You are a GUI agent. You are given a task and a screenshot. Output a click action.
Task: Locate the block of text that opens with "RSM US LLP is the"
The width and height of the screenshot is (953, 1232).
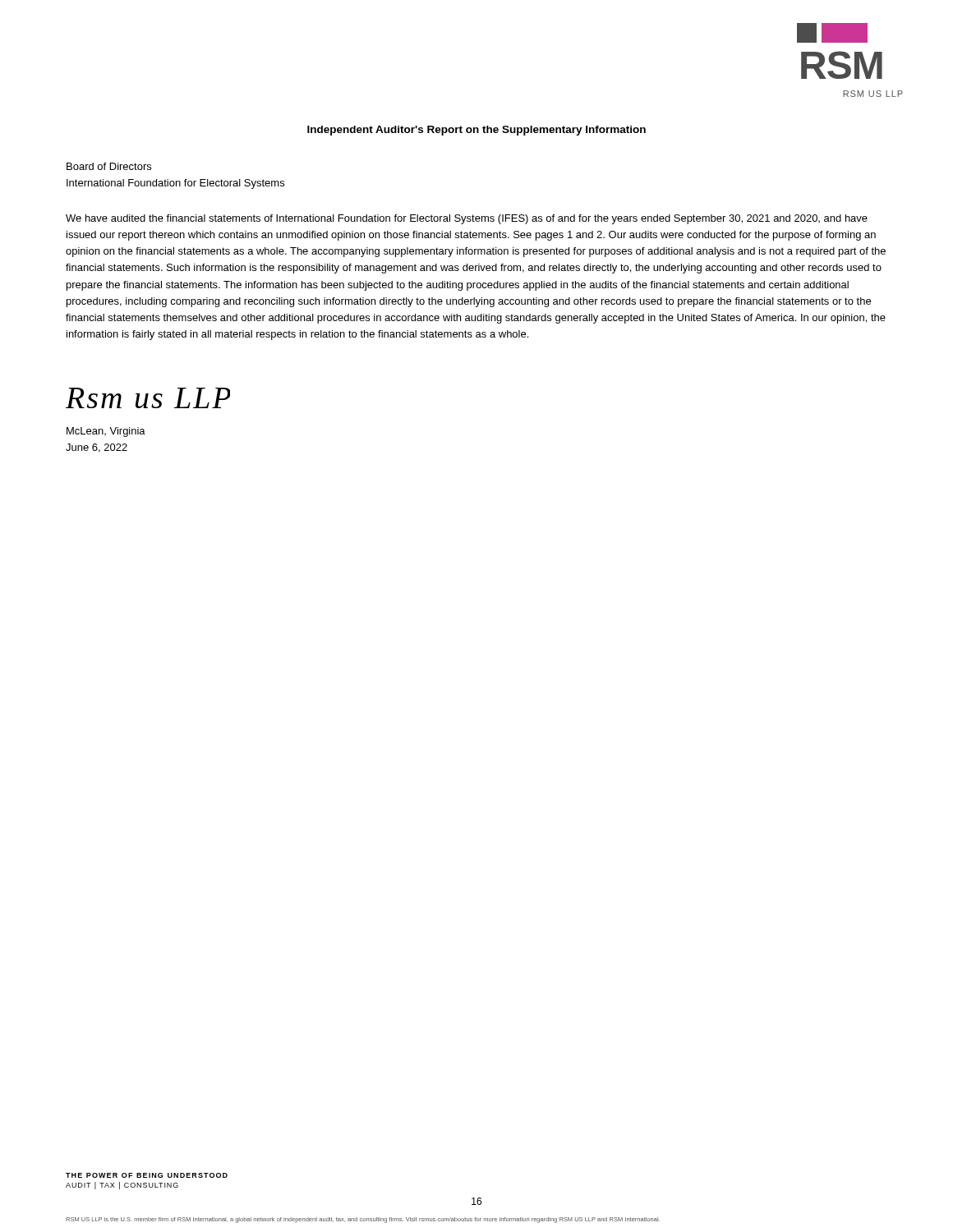(363, 1219)
